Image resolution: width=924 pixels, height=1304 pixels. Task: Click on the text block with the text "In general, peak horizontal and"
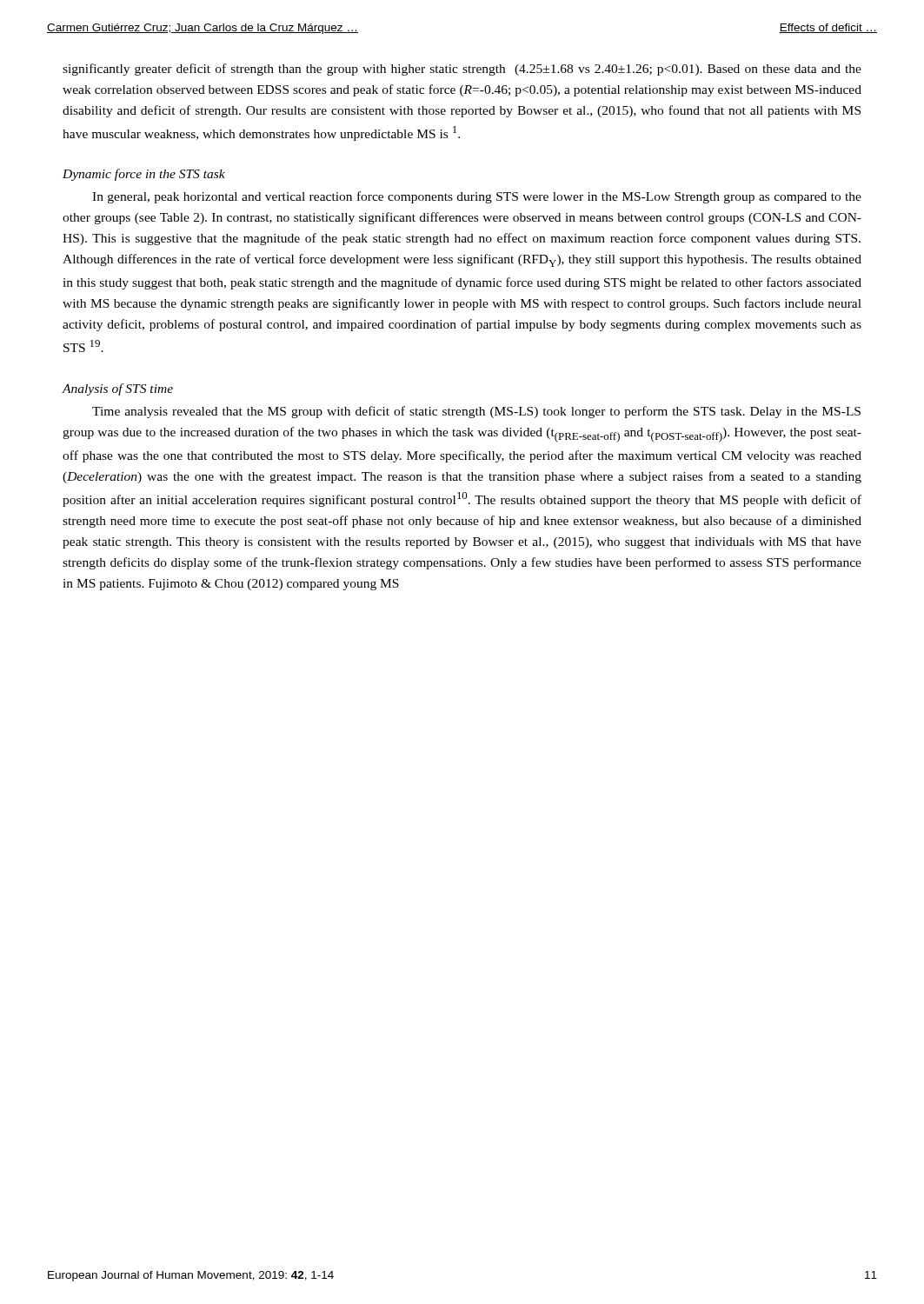click(x=462, y=272)
